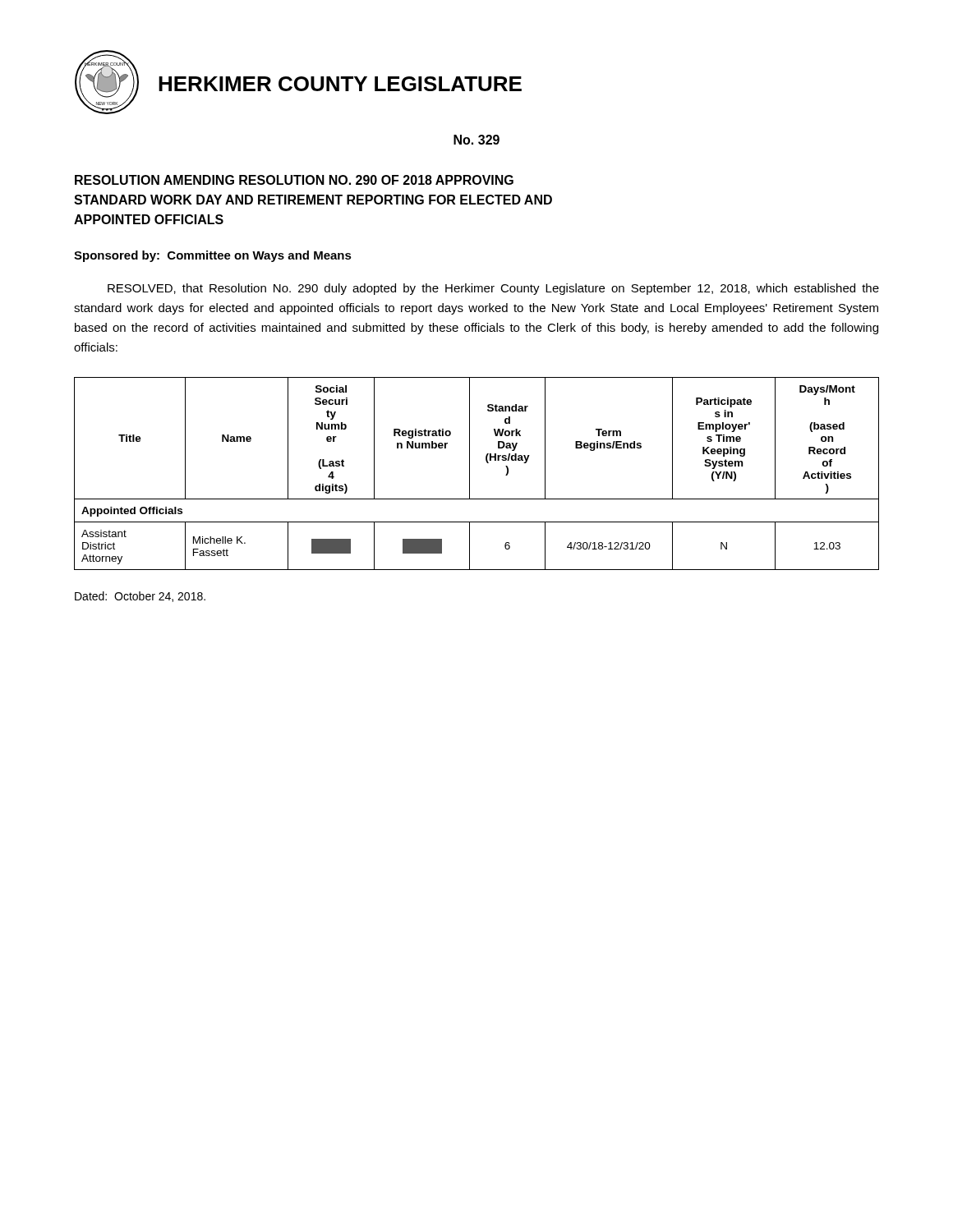Locate the block of text that opens with "Sponsored by: Committee on Ways"
The width and height of the screenshot is (953, 1232).
click(x=213, y=255)
